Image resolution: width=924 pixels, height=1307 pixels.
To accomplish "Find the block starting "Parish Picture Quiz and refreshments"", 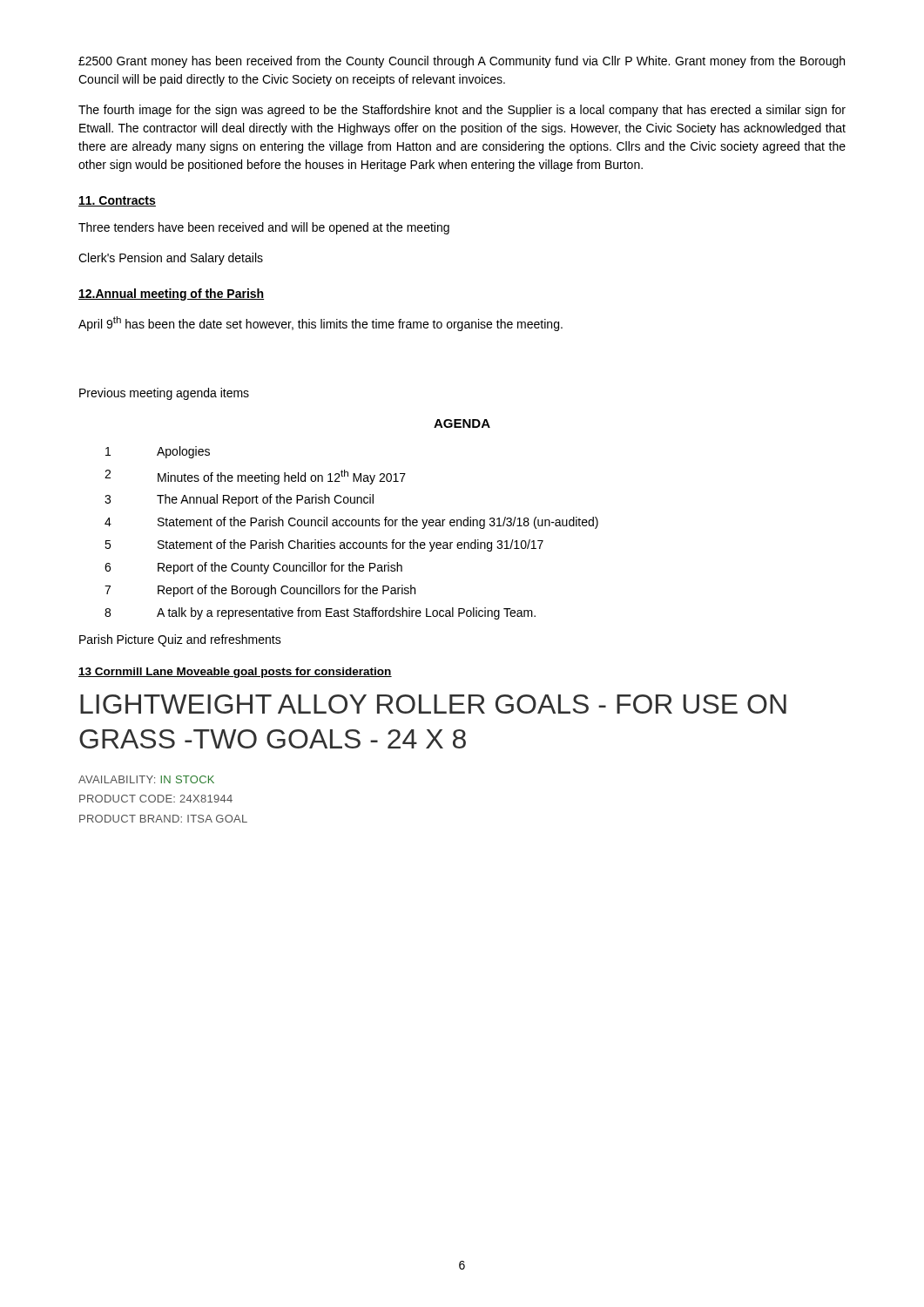I will click(x=180, y=640).
